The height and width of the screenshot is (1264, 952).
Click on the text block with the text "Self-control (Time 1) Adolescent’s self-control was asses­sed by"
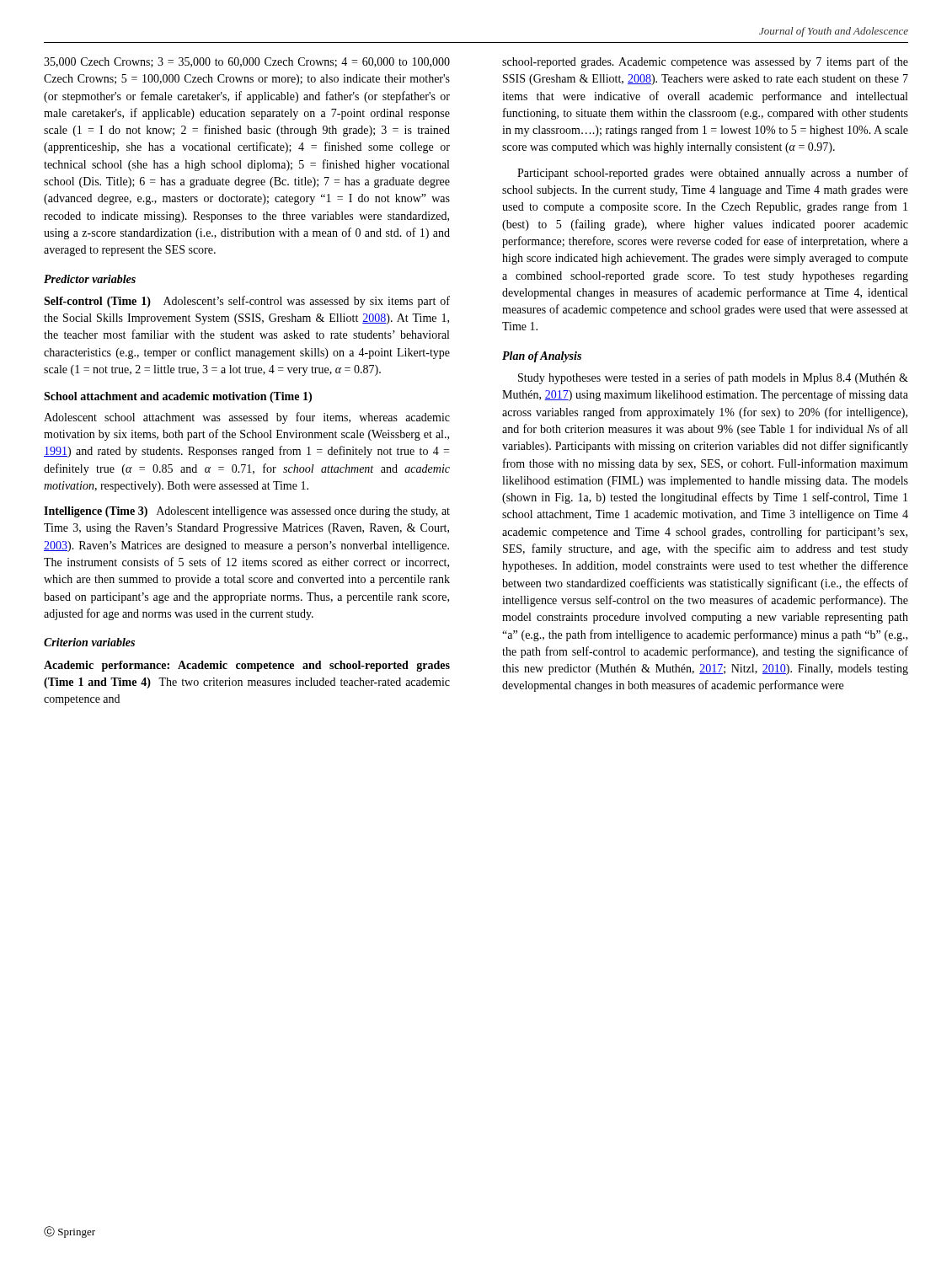pos(247,336)
